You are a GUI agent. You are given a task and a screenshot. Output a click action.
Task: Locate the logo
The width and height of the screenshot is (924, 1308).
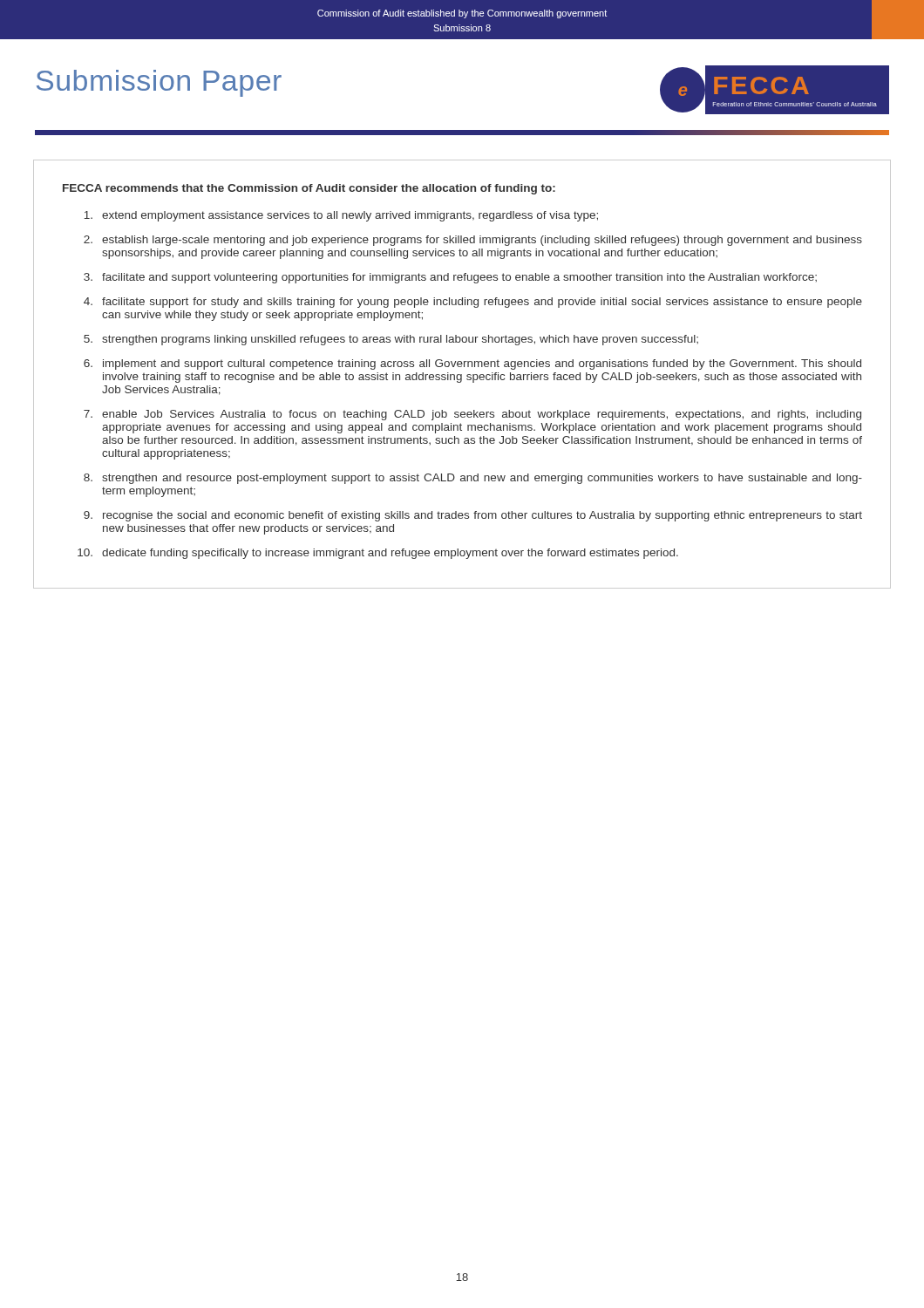(775, 90)
